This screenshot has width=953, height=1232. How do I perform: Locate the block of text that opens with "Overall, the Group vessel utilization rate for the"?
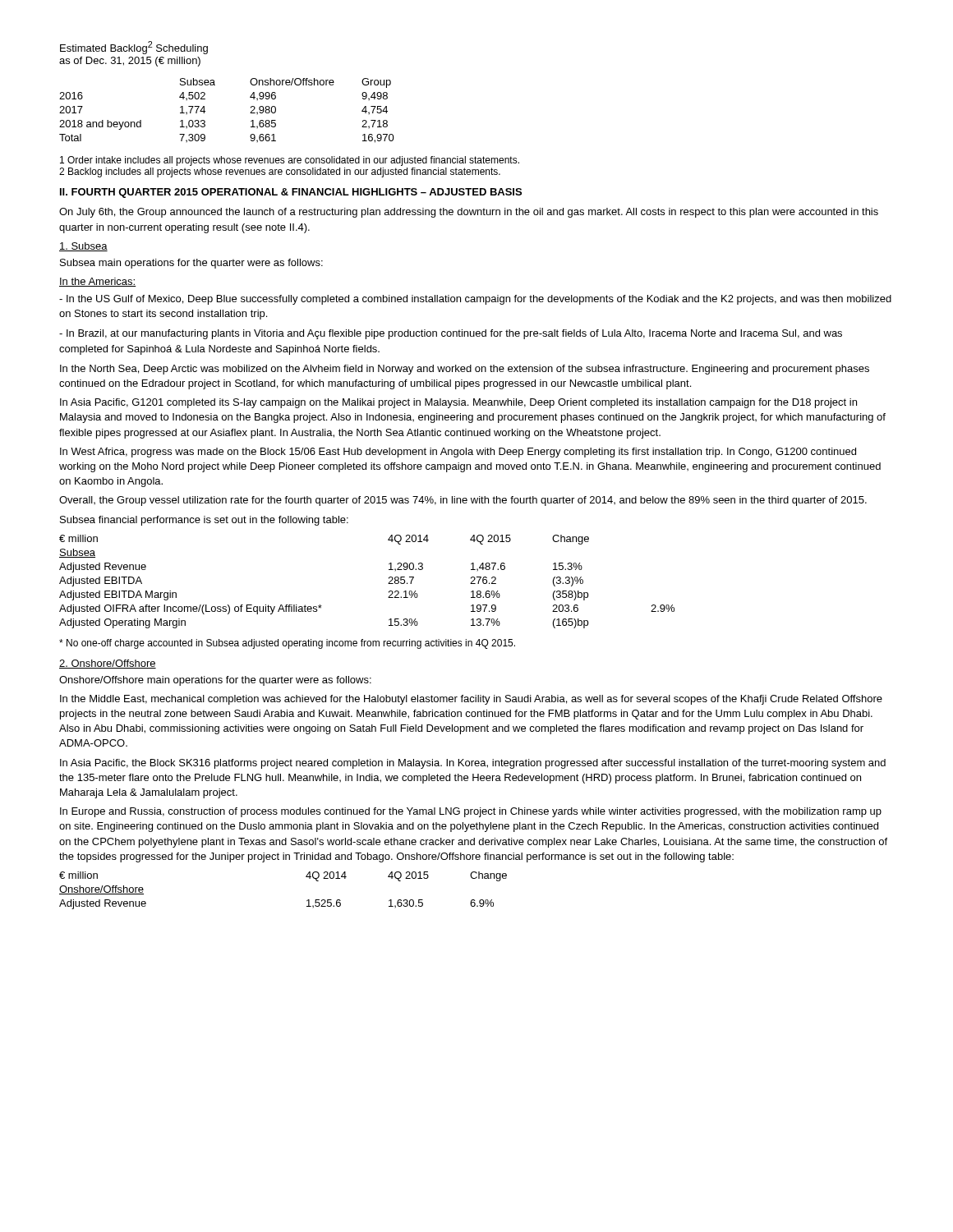coord(463,500)
